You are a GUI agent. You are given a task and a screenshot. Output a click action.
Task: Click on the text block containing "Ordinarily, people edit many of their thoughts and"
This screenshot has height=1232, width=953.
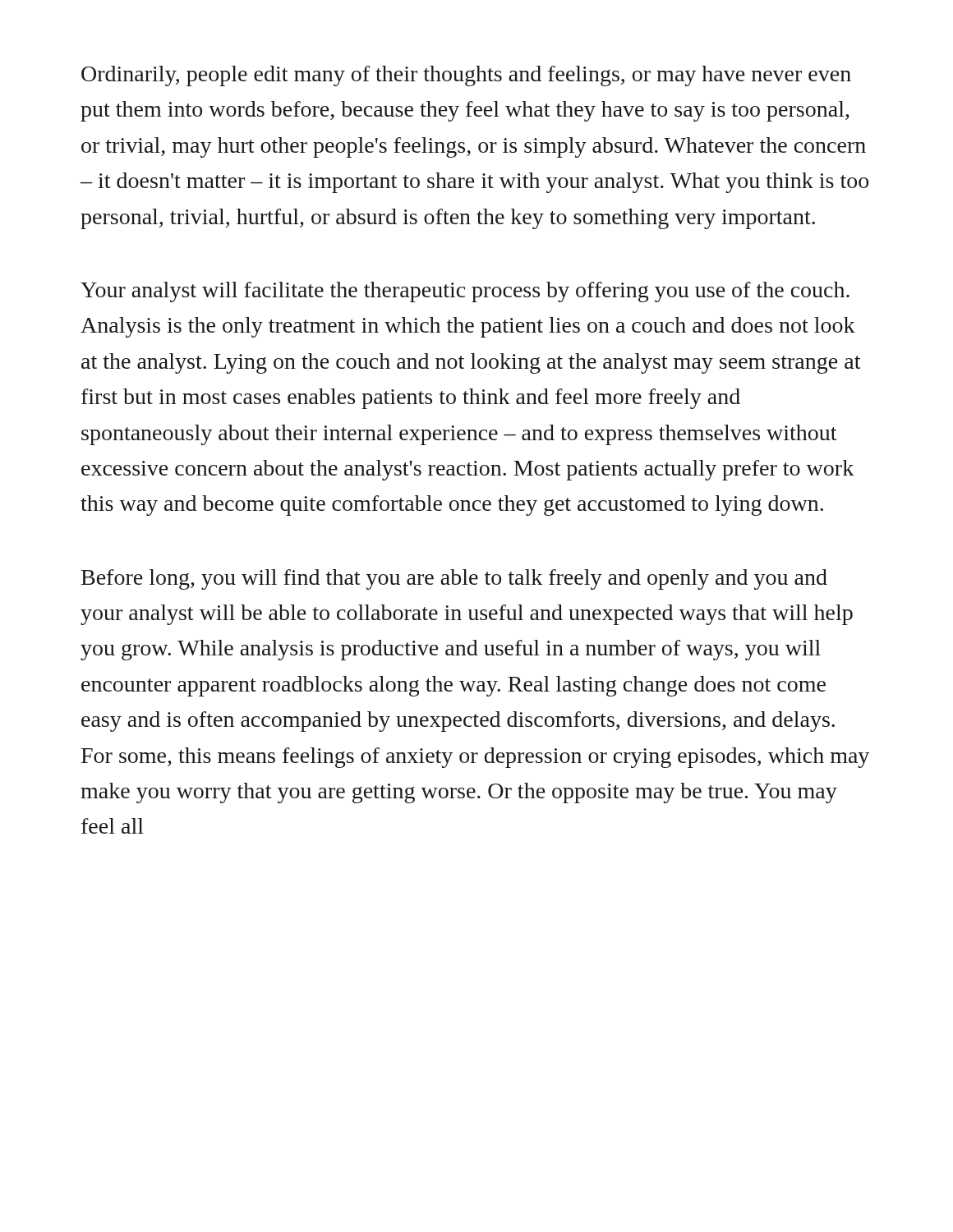475,145
